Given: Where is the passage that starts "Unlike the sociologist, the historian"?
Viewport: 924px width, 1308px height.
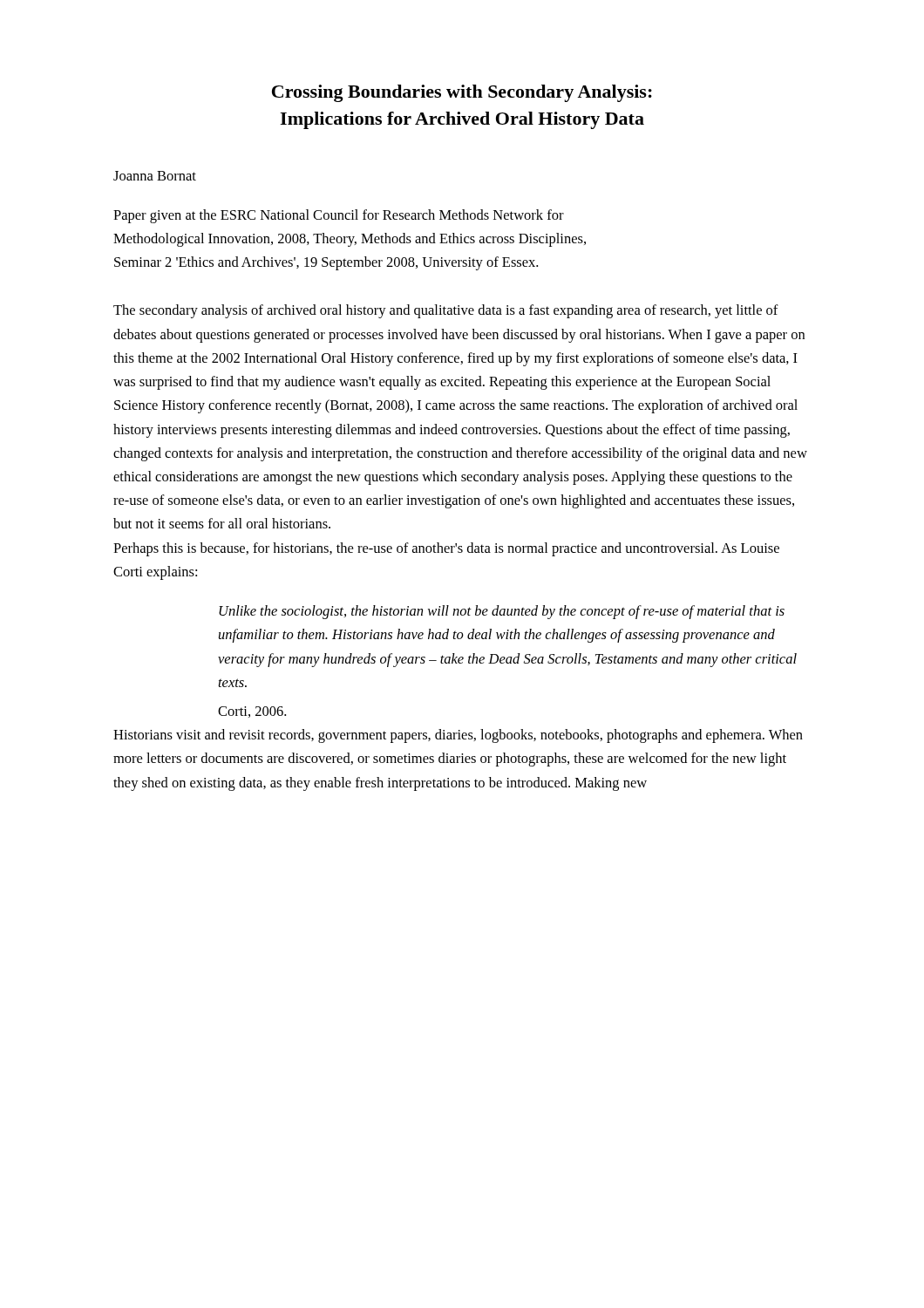Looking at the screenshot, I should click(514, 647).
